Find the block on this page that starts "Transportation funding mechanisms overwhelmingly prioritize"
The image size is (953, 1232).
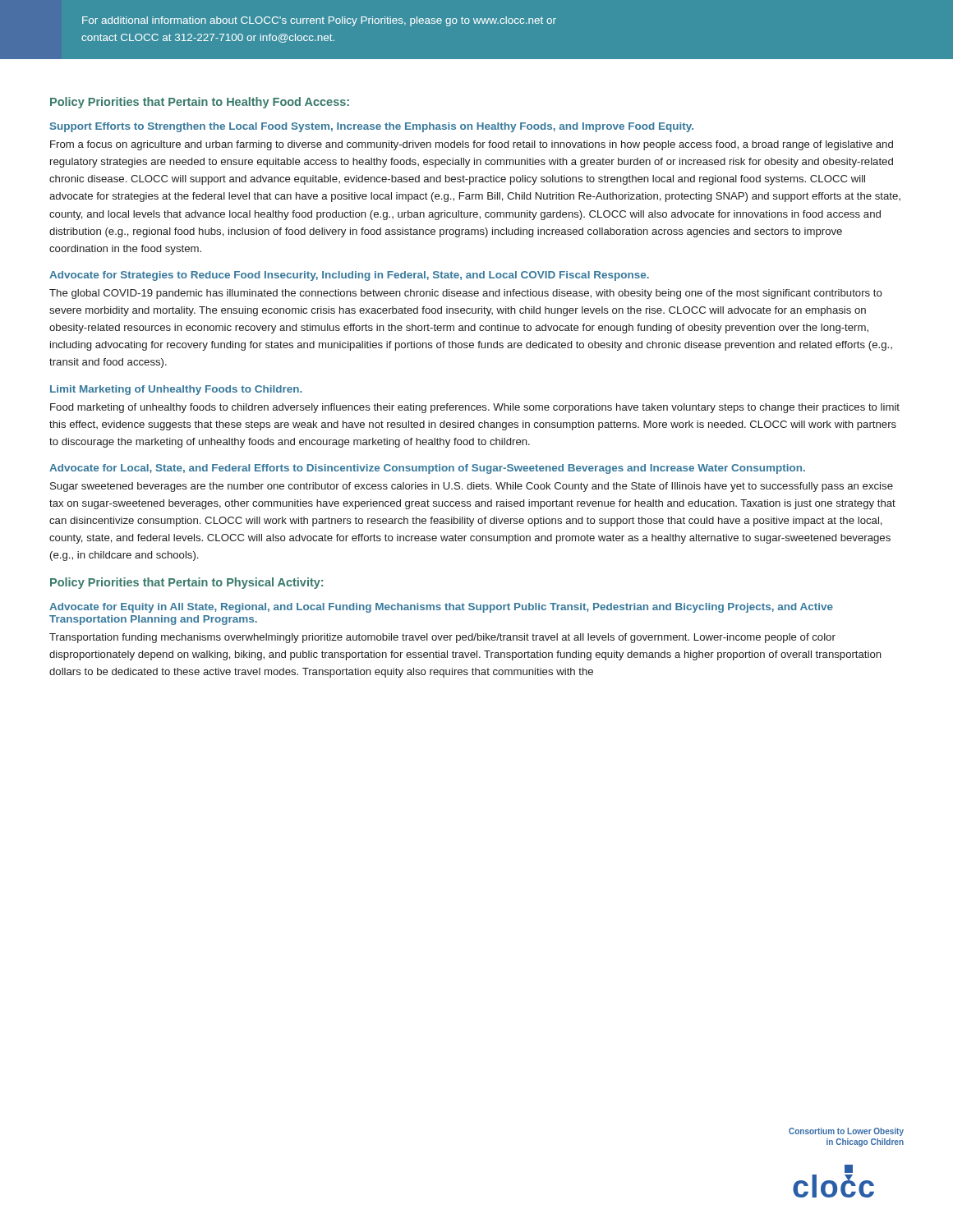coord(476,654)
